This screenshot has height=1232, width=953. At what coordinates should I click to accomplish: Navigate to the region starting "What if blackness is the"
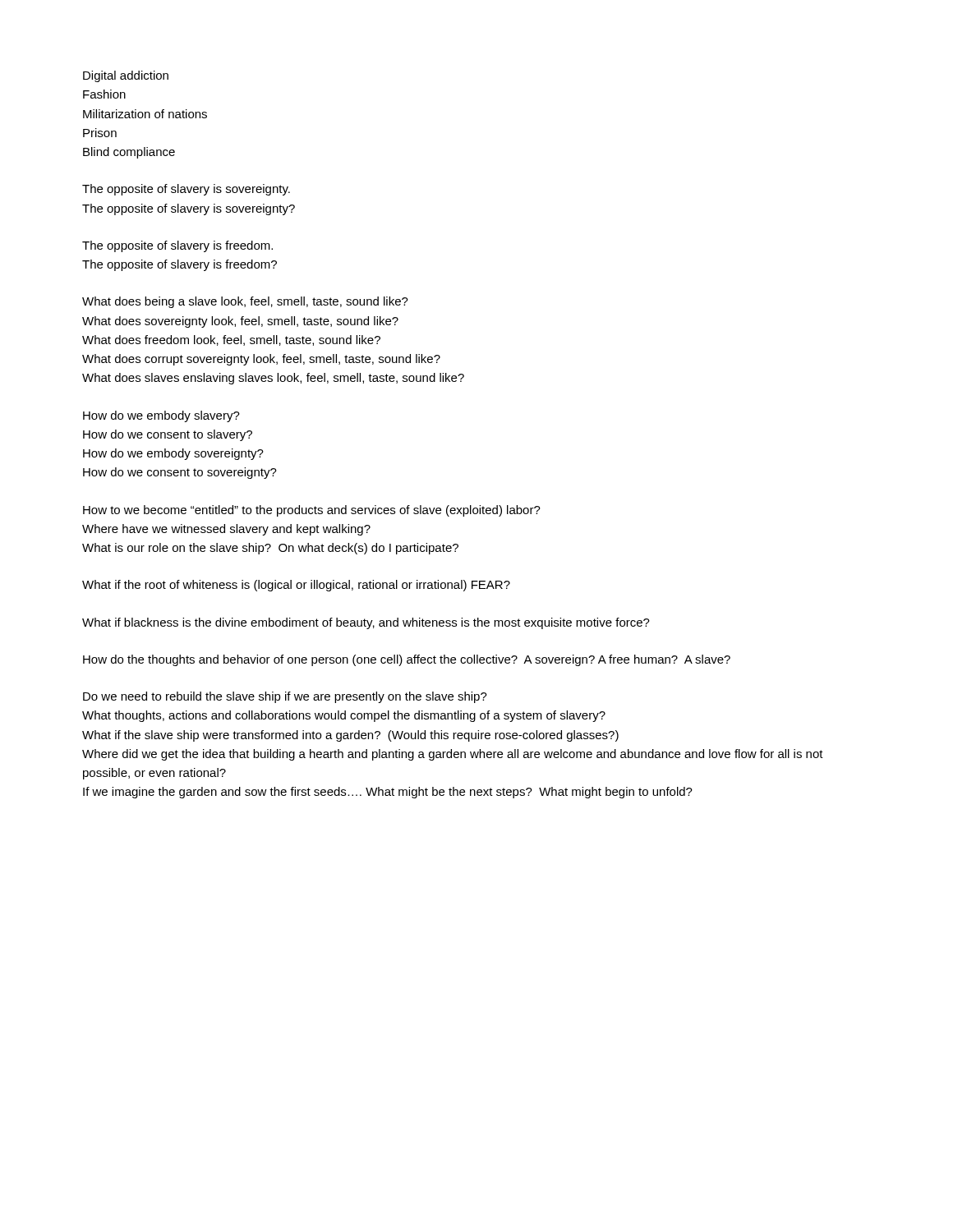tap(366, 622)
